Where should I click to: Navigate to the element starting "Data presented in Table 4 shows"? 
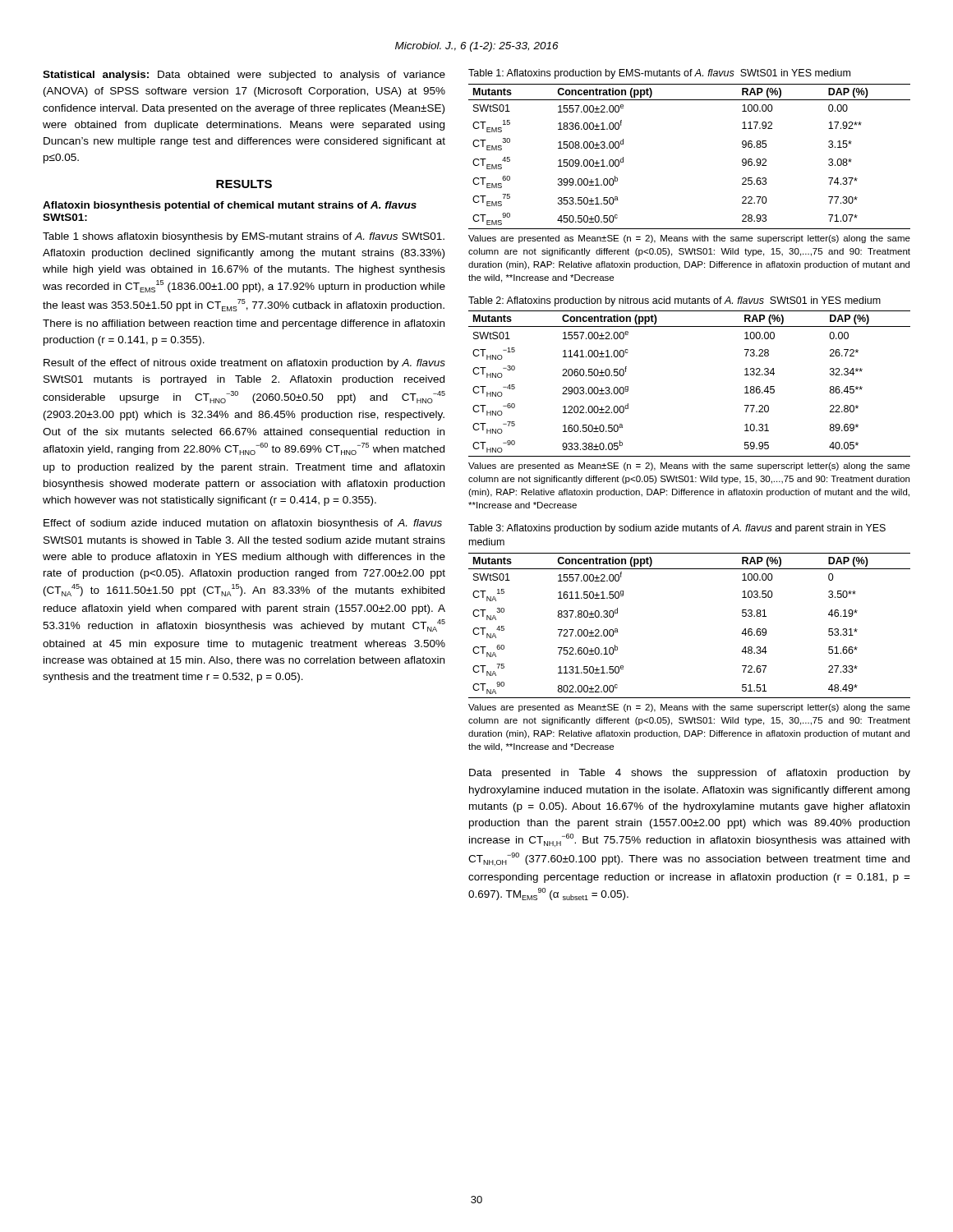[x=689, y=834]
